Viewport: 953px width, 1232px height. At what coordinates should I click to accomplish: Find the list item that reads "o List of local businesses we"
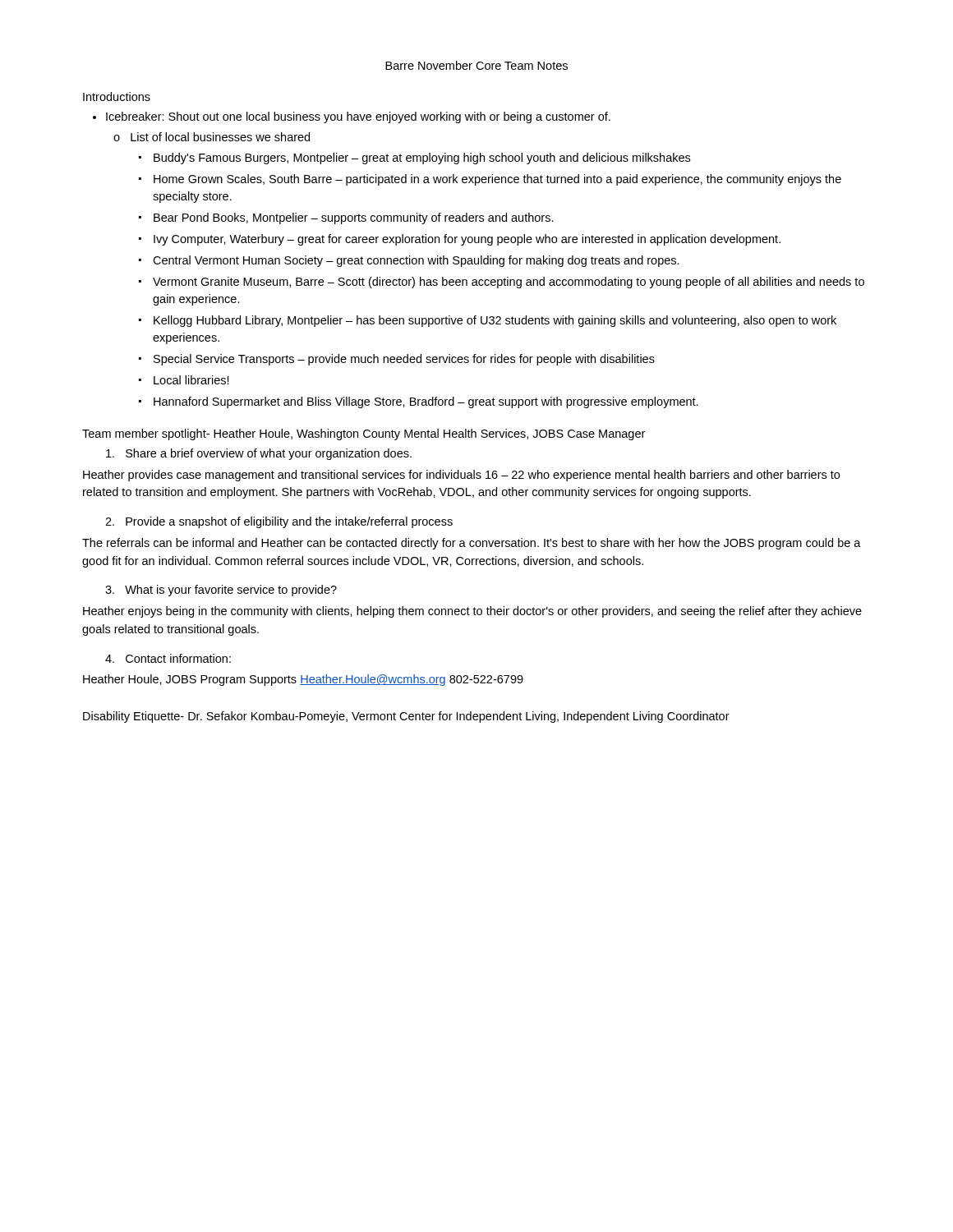point(492,271)
